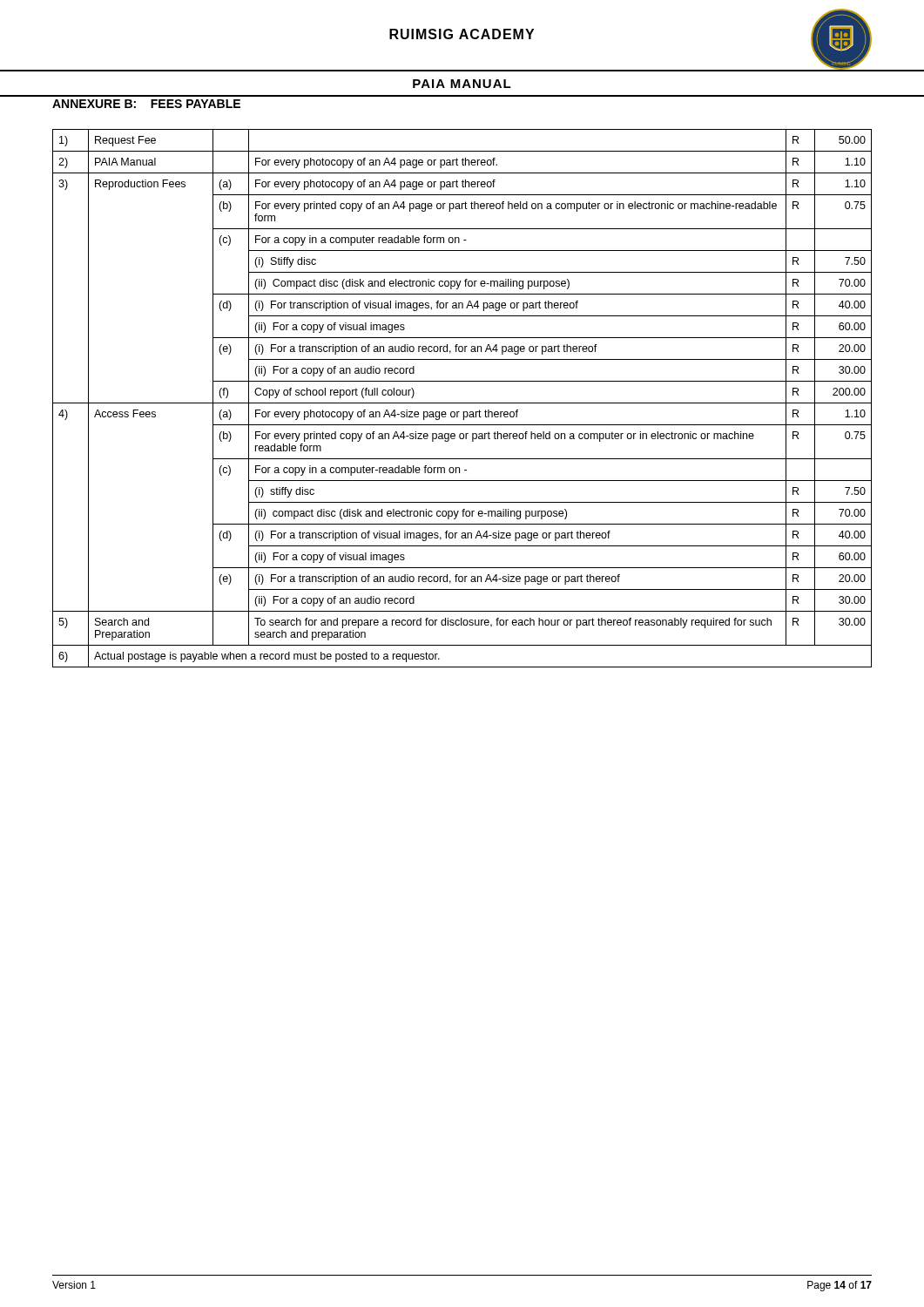Find "ANNEXURE B: FEES PAYABLE" on this page
This screenshot has width=924, height=1307.
point(147,104)
